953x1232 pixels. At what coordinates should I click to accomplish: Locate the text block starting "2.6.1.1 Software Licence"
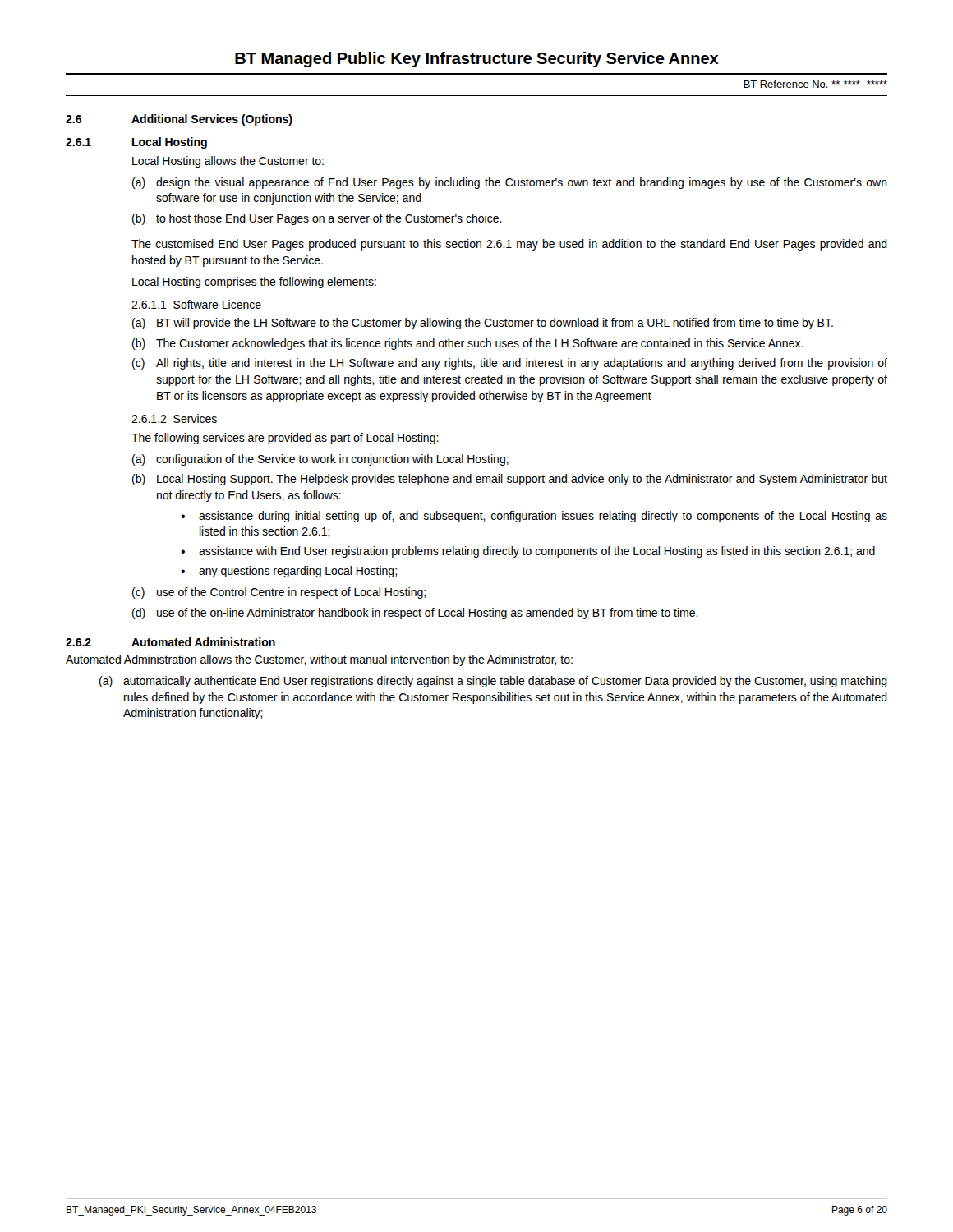tap(196, 305)
